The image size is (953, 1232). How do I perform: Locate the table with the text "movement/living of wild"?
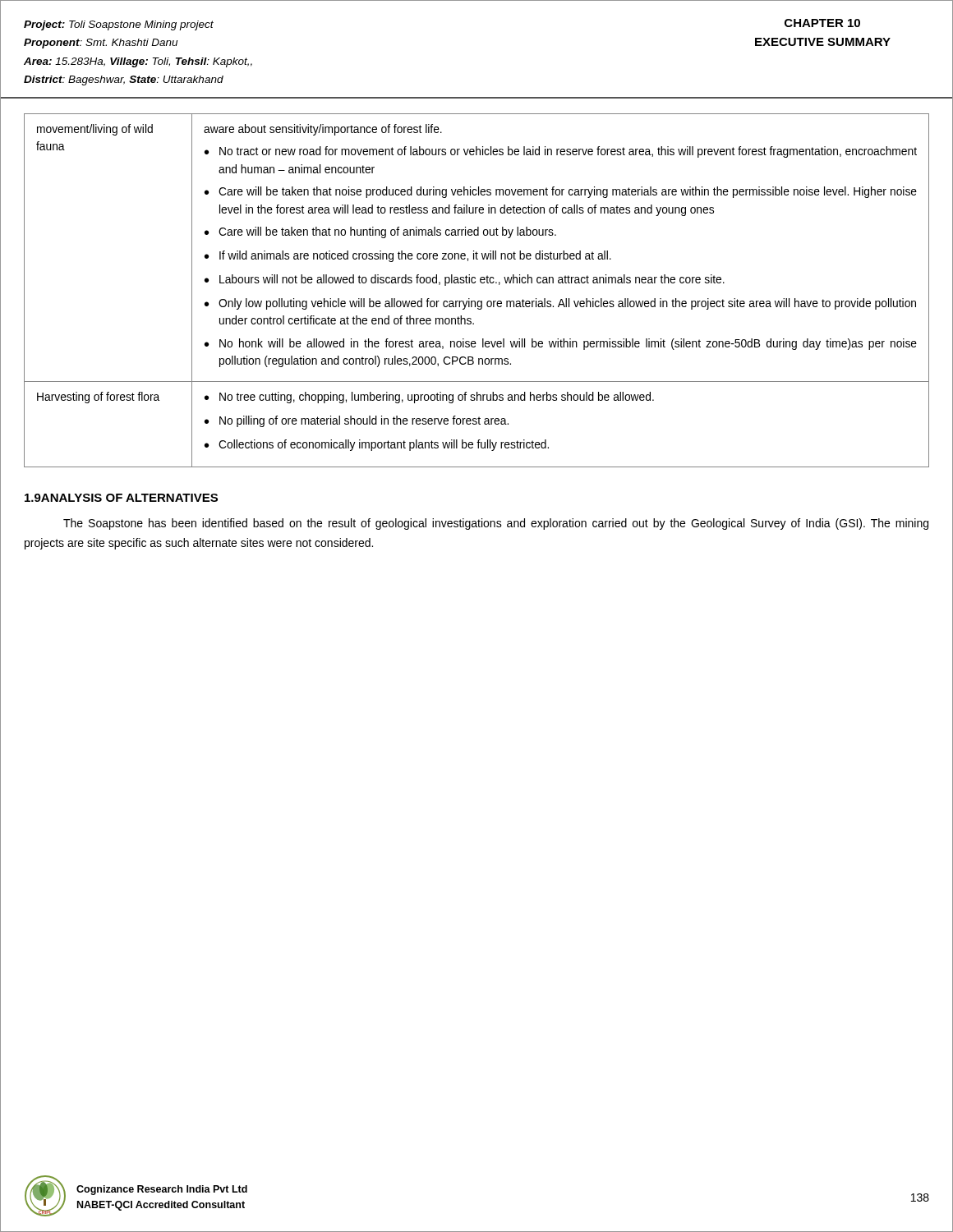tap(476, 291)
